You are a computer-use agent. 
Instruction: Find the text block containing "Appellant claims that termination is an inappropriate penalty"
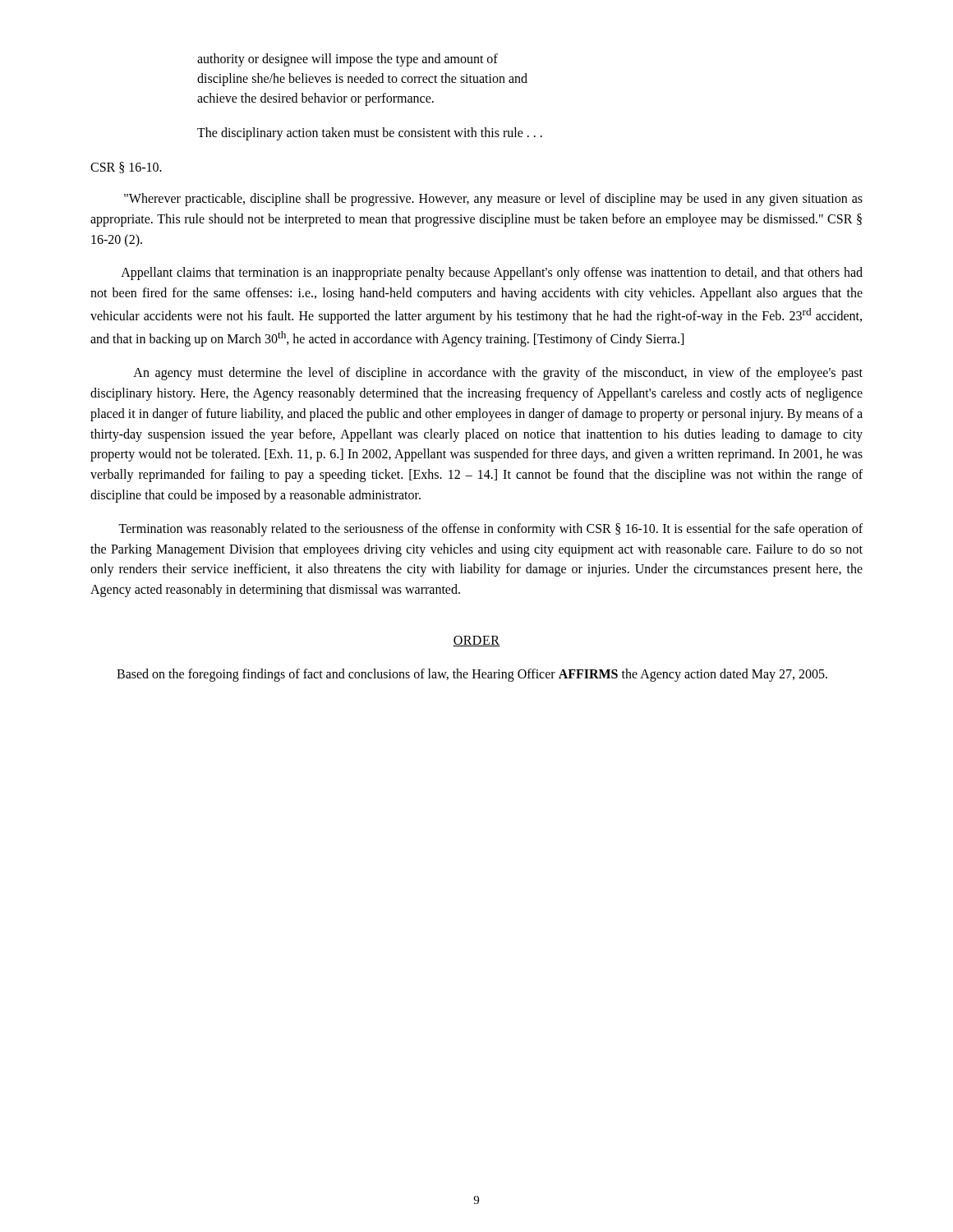[x=476, y=306]
